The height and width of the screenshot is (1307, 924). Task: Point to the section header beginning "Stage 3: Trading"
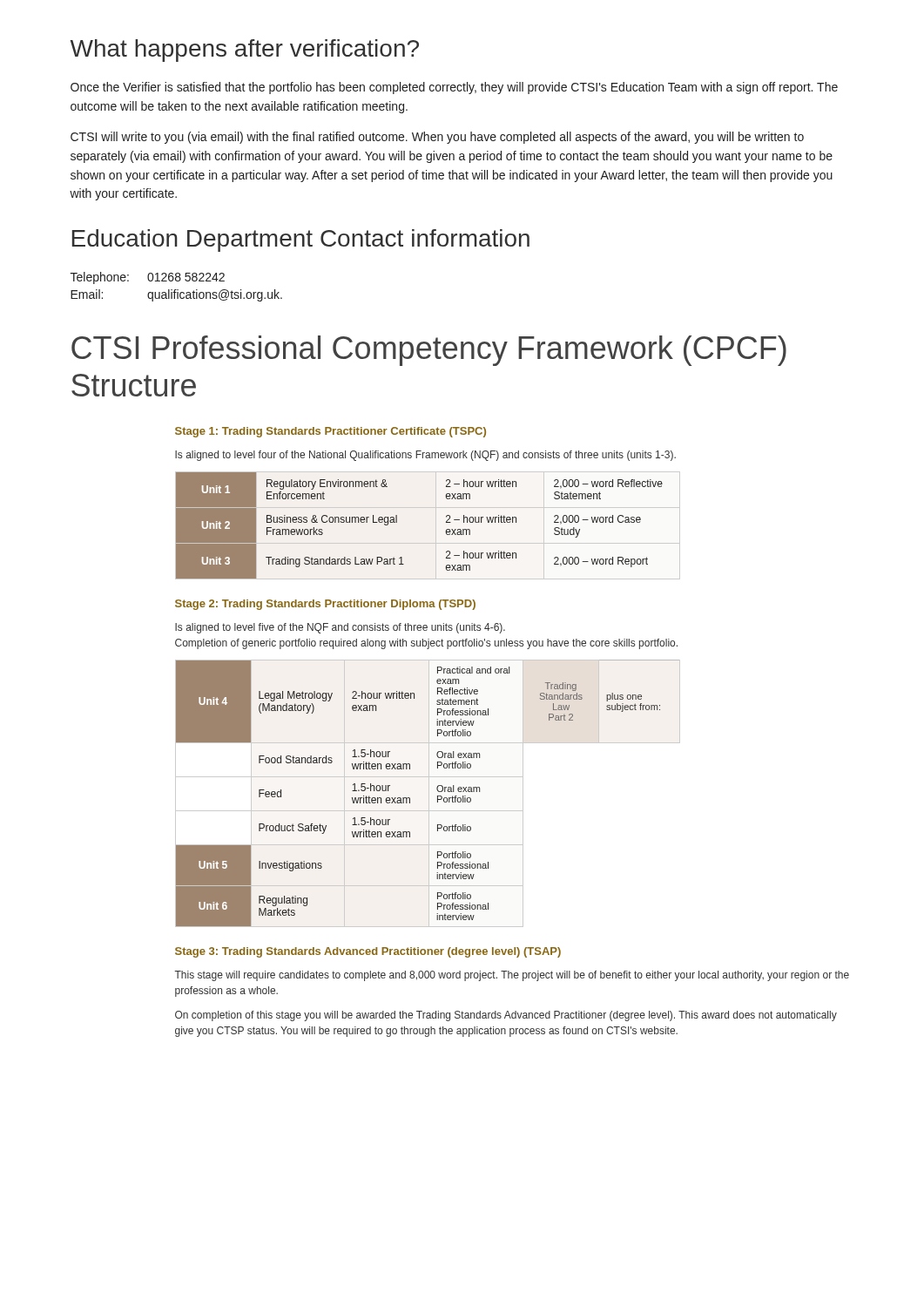(514, 951)
